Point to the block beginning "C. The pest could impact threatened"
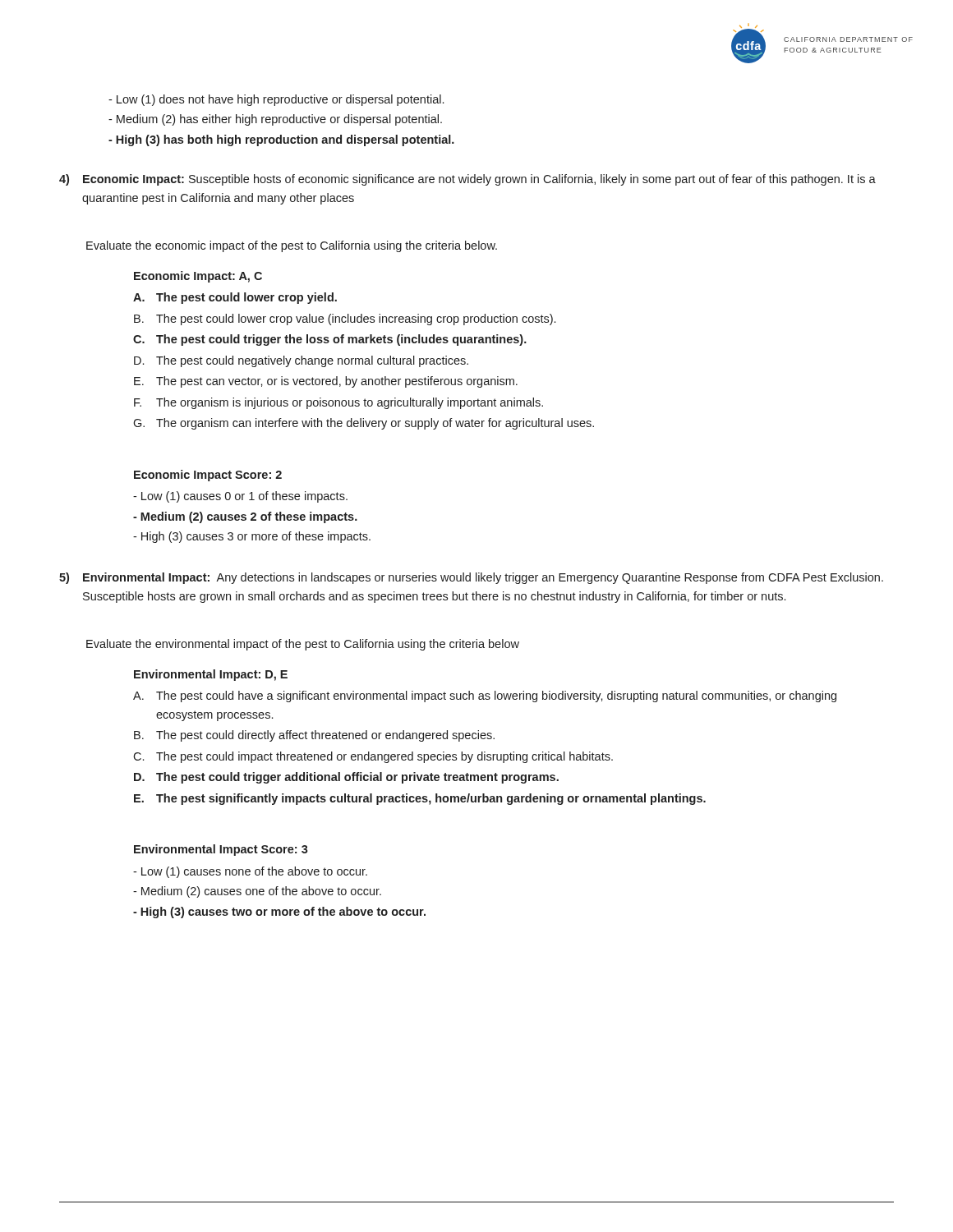This screenshot has width=953, height=1232. (x=513, y=756)
